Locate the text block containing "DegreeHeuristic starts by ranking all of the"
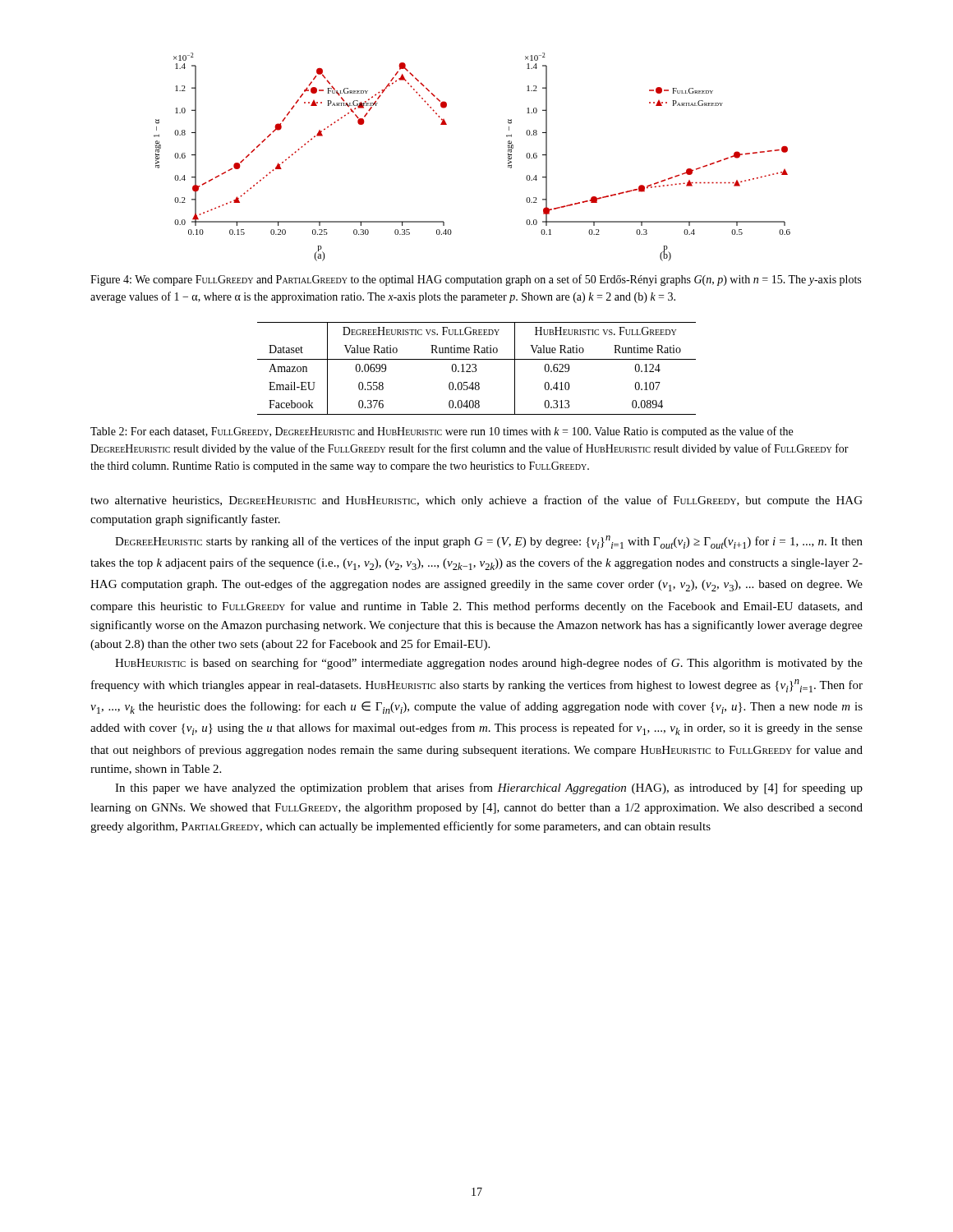 (x=476, y=592)
